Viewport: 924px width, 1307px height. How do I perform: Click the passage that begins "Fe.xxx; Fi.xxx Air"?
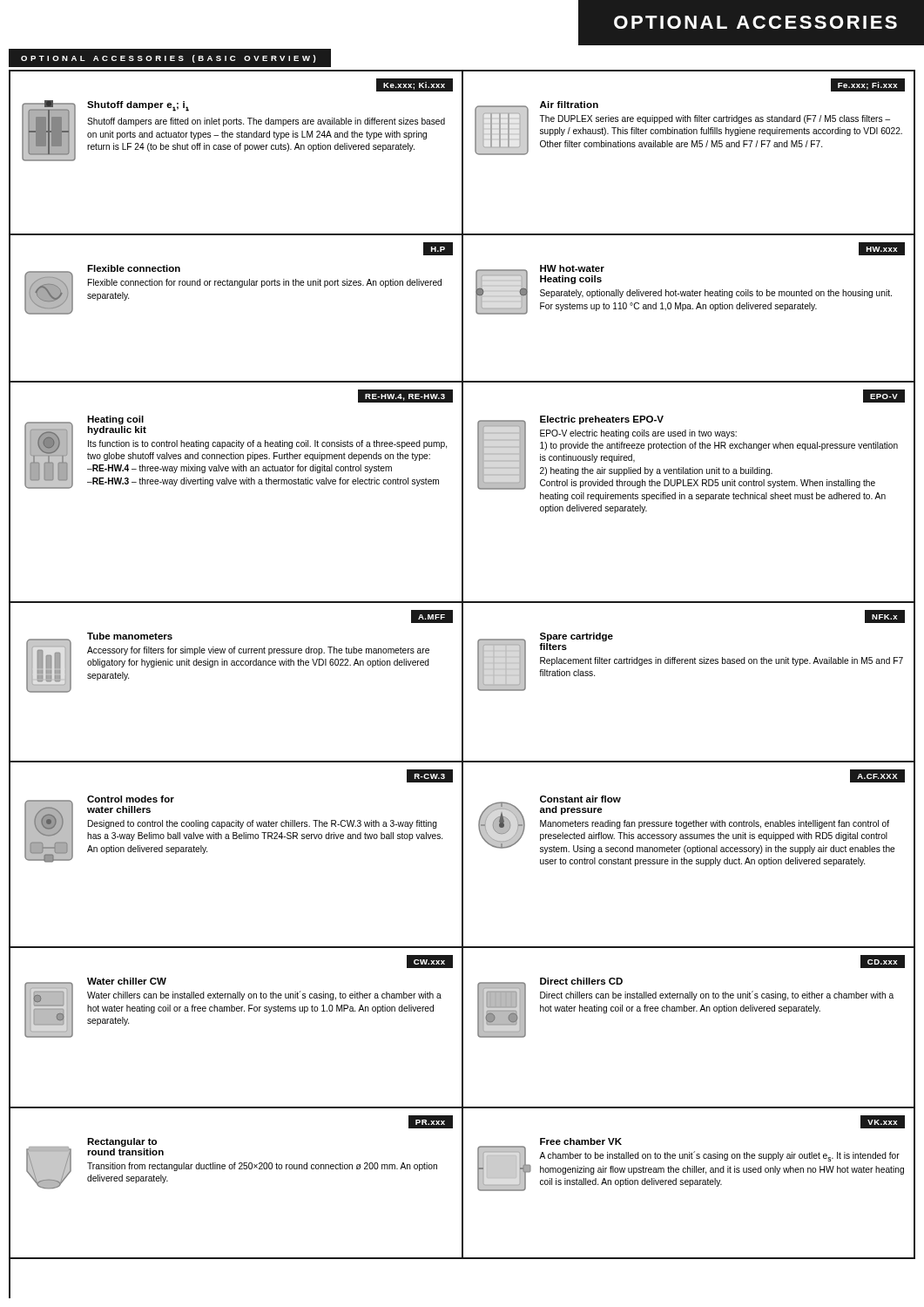687,153
